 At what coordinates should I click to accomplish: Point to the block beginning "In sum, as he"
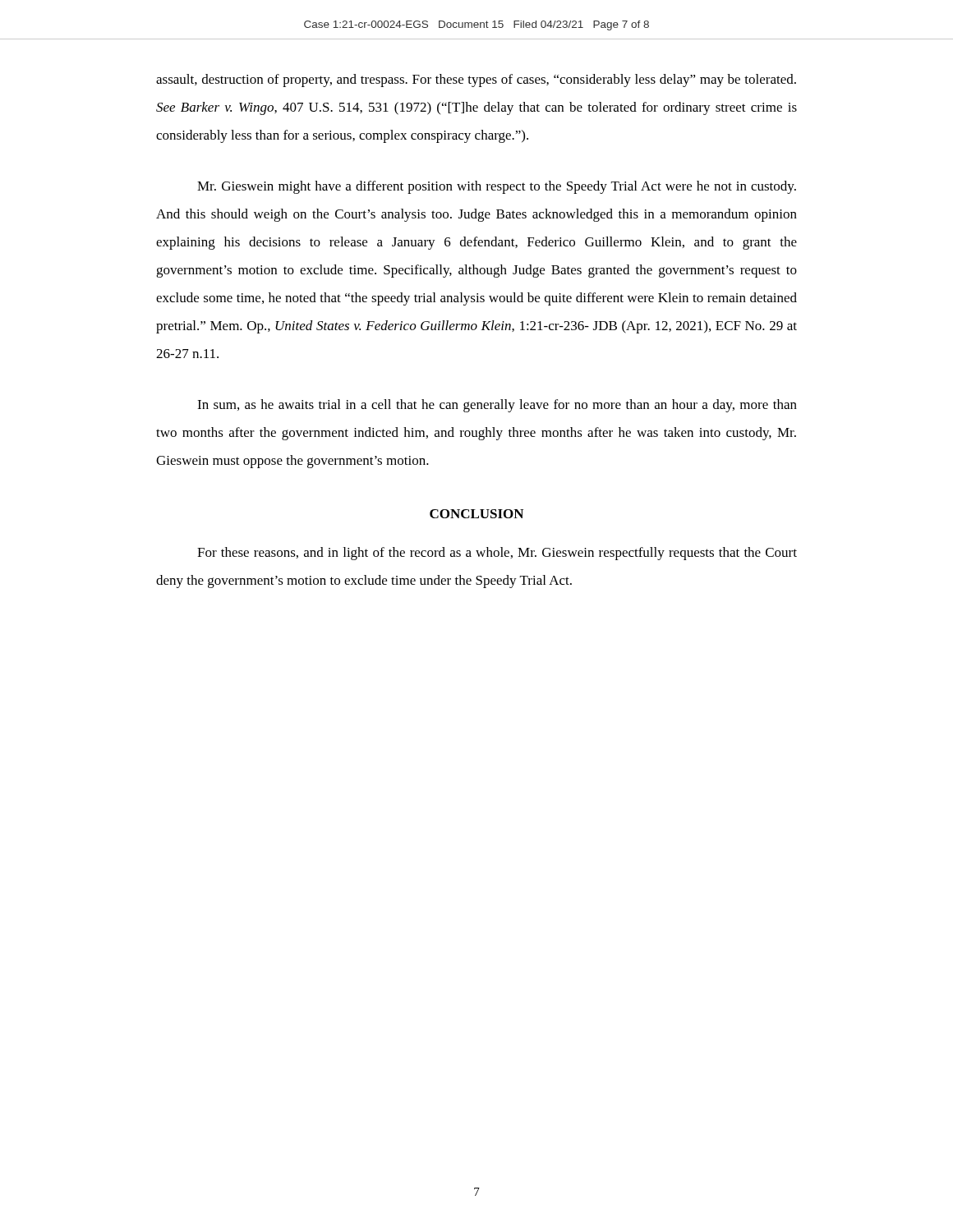coord(476,433)
